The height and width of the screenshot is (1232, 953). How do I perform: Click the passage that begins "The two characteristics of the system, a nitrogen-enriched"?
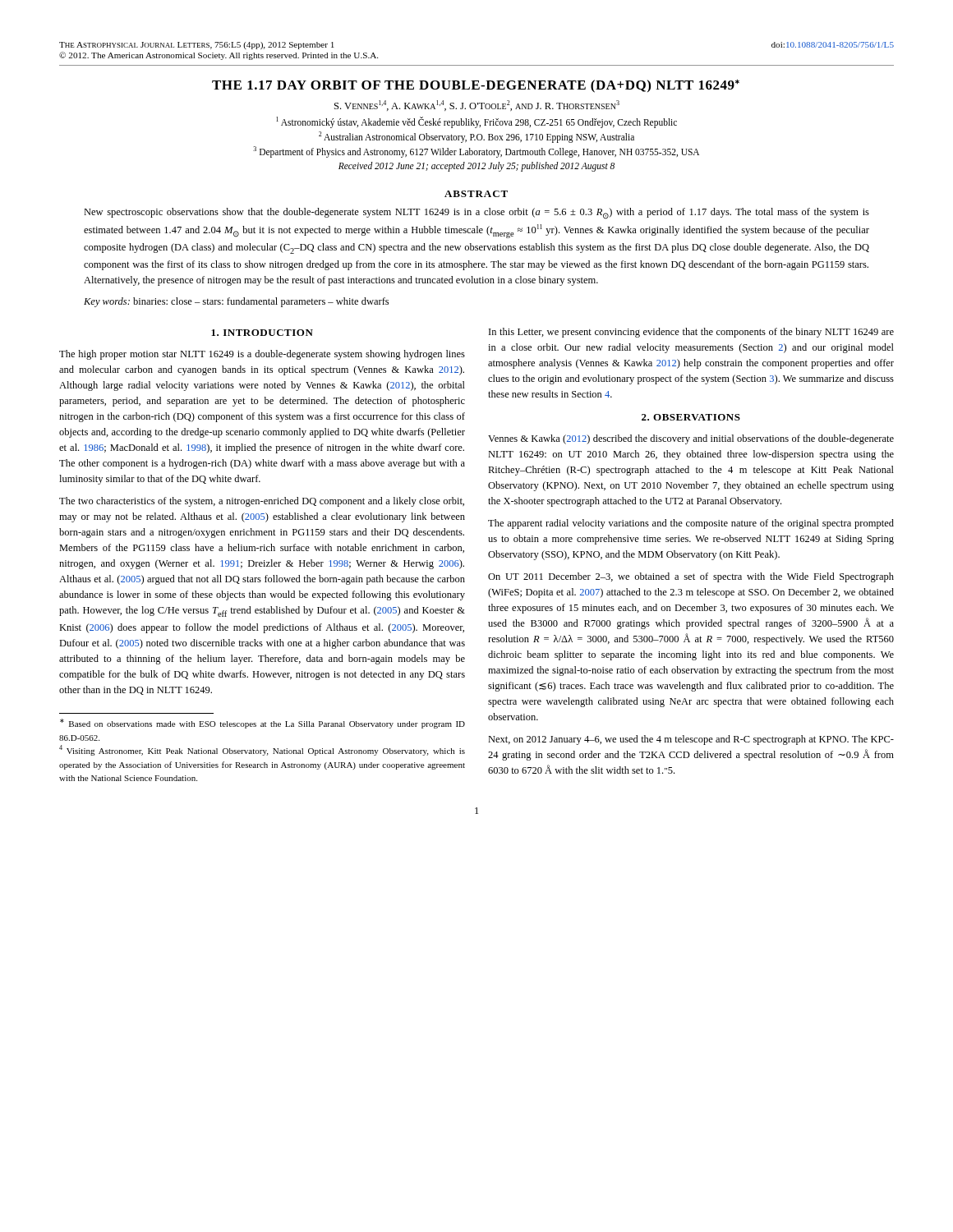[x=262, y=596]
